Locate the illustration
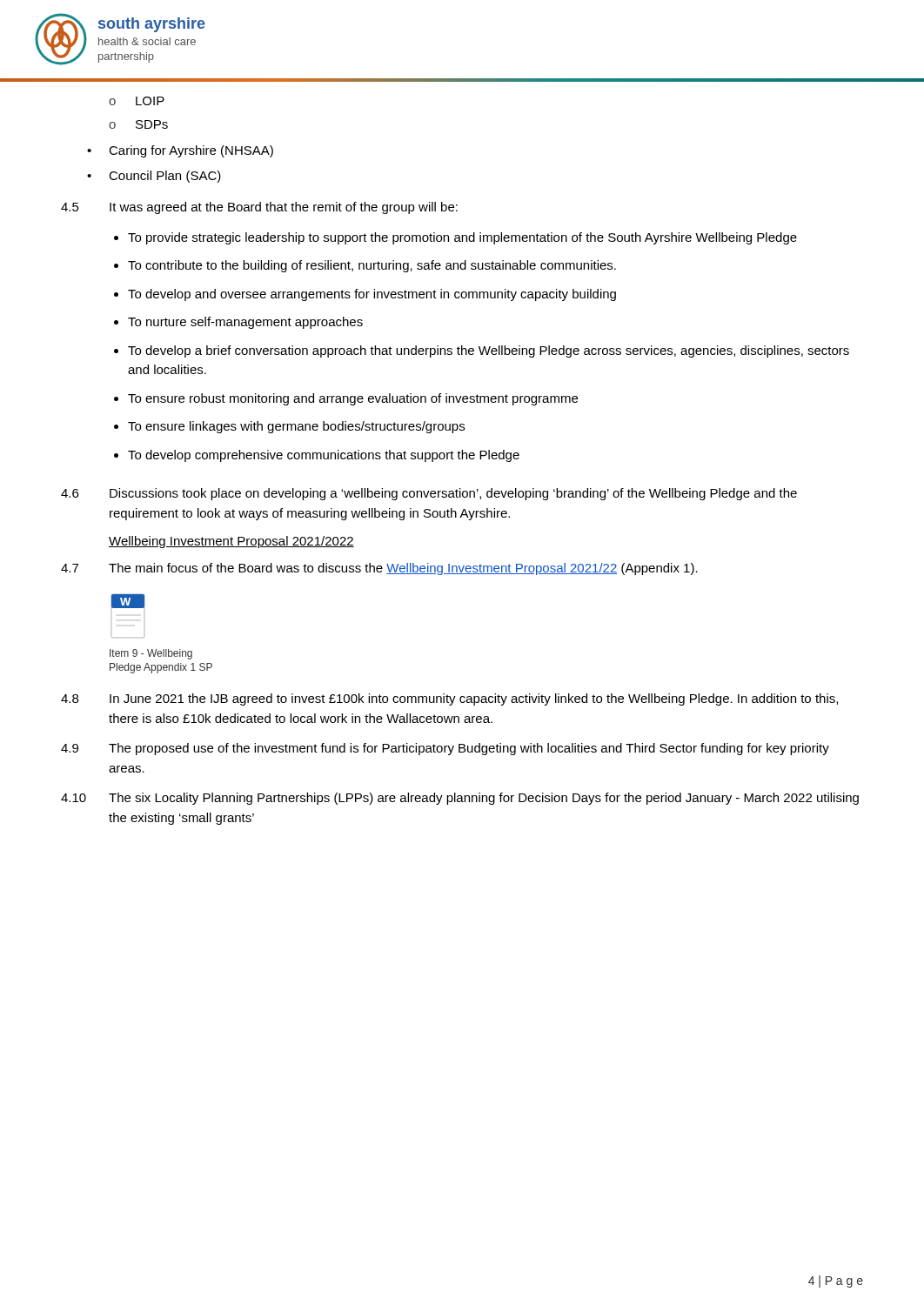Viewport: 924px width, 1305px height. [x=486, y=634]
